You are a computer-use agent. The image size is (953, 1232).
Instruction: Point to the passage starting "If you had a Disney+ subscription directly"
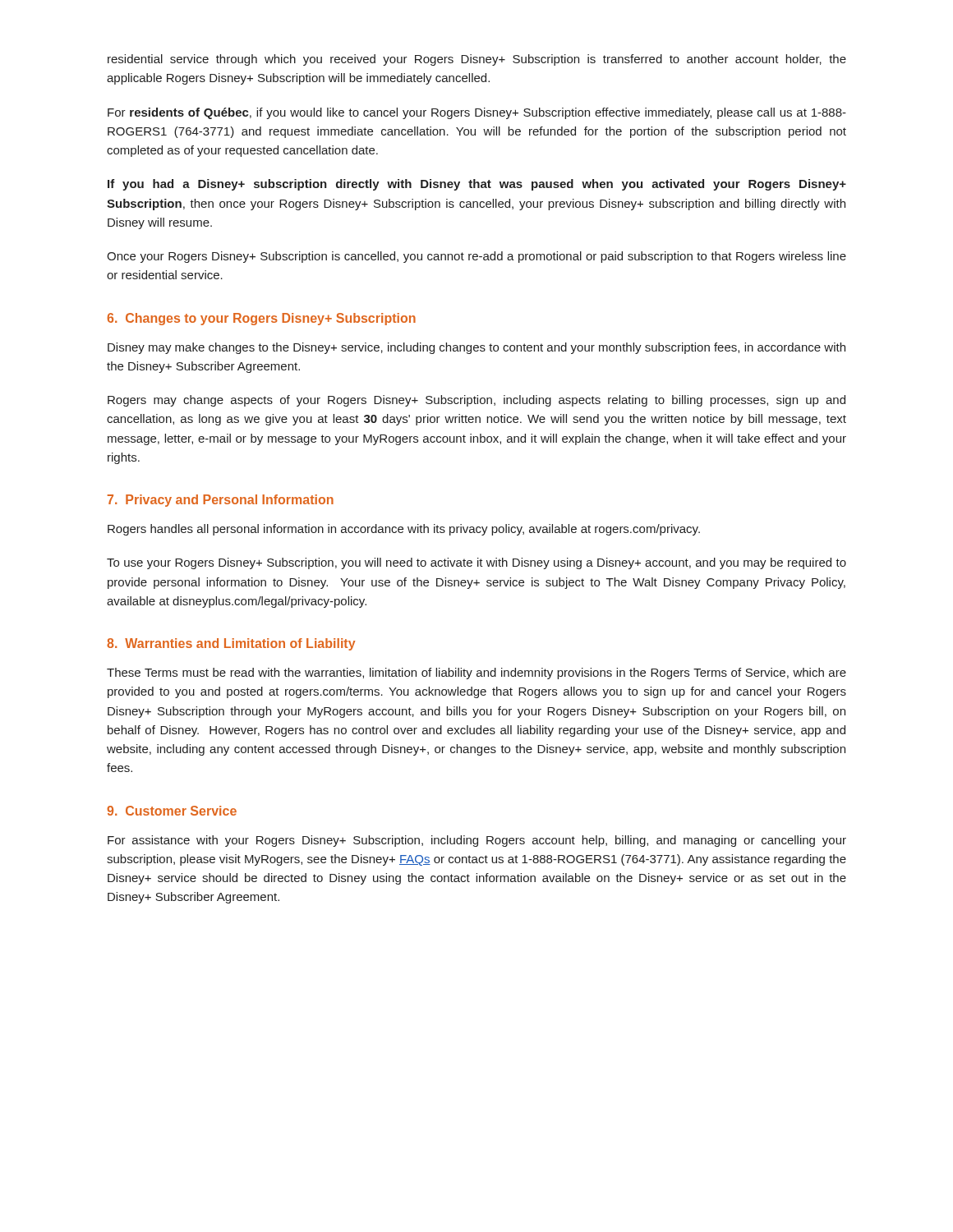476,203
